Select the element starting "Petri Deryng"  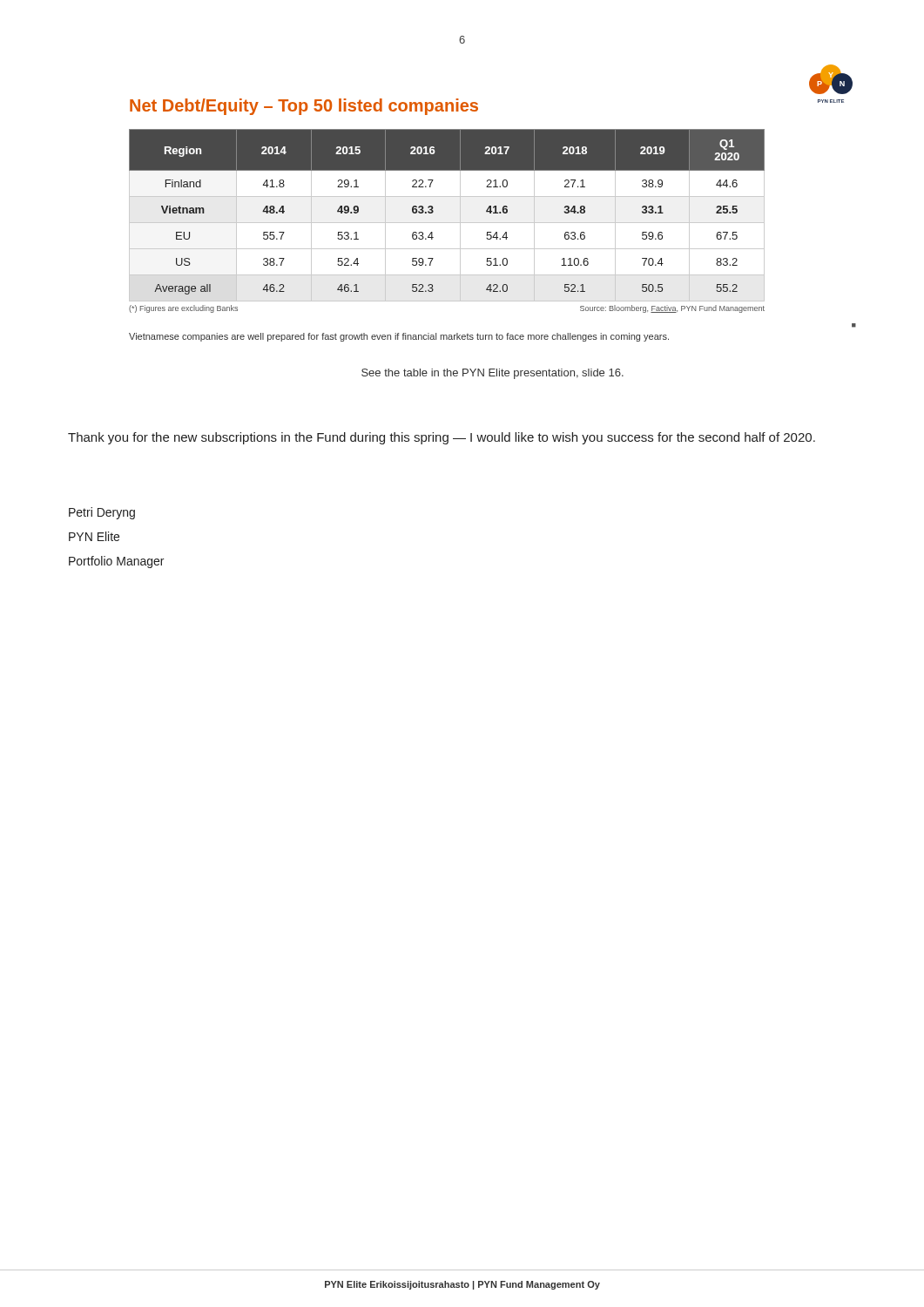(x=102, y=512)
